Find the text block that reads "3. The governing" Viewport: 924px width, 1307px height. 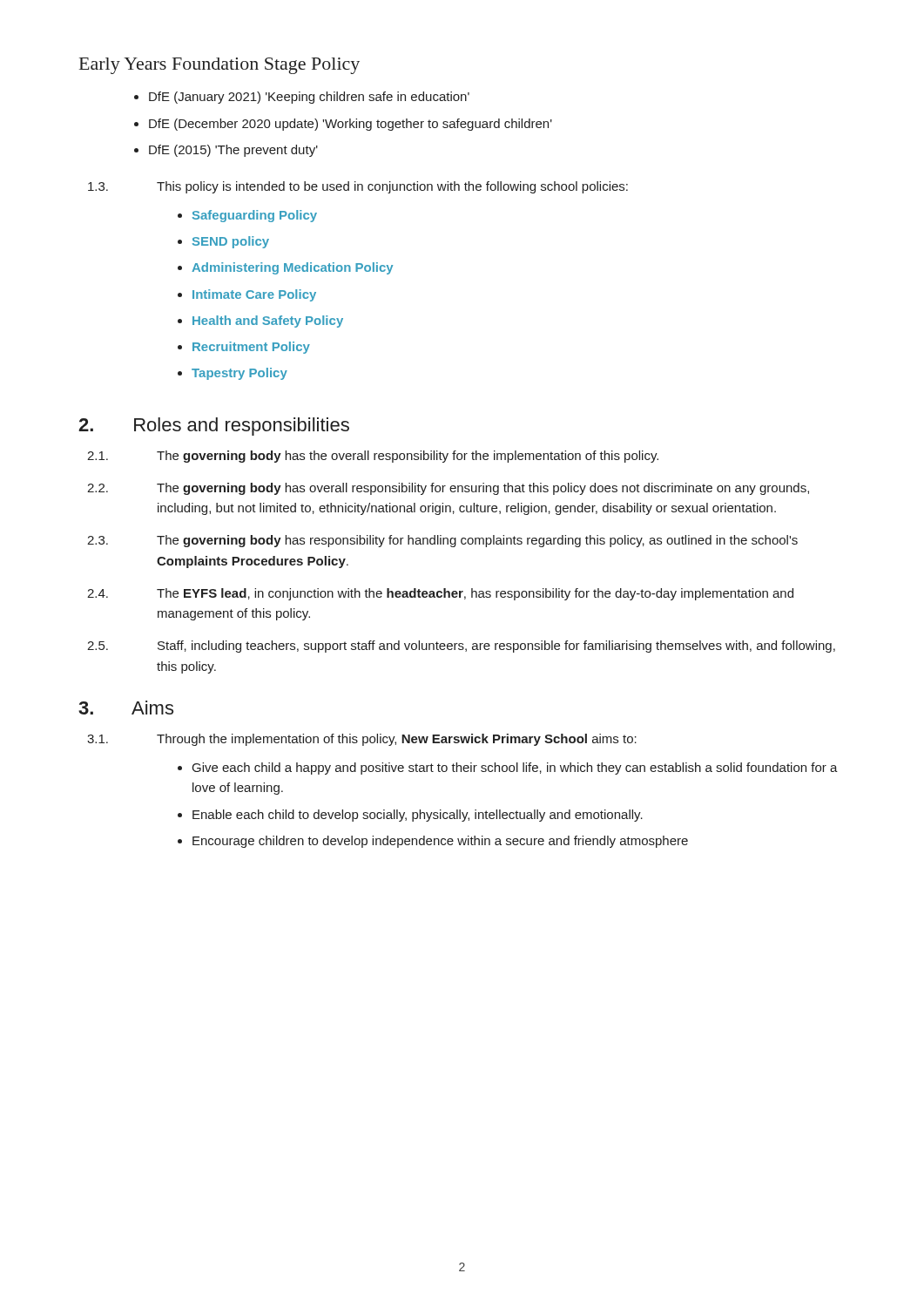(462, 550)
